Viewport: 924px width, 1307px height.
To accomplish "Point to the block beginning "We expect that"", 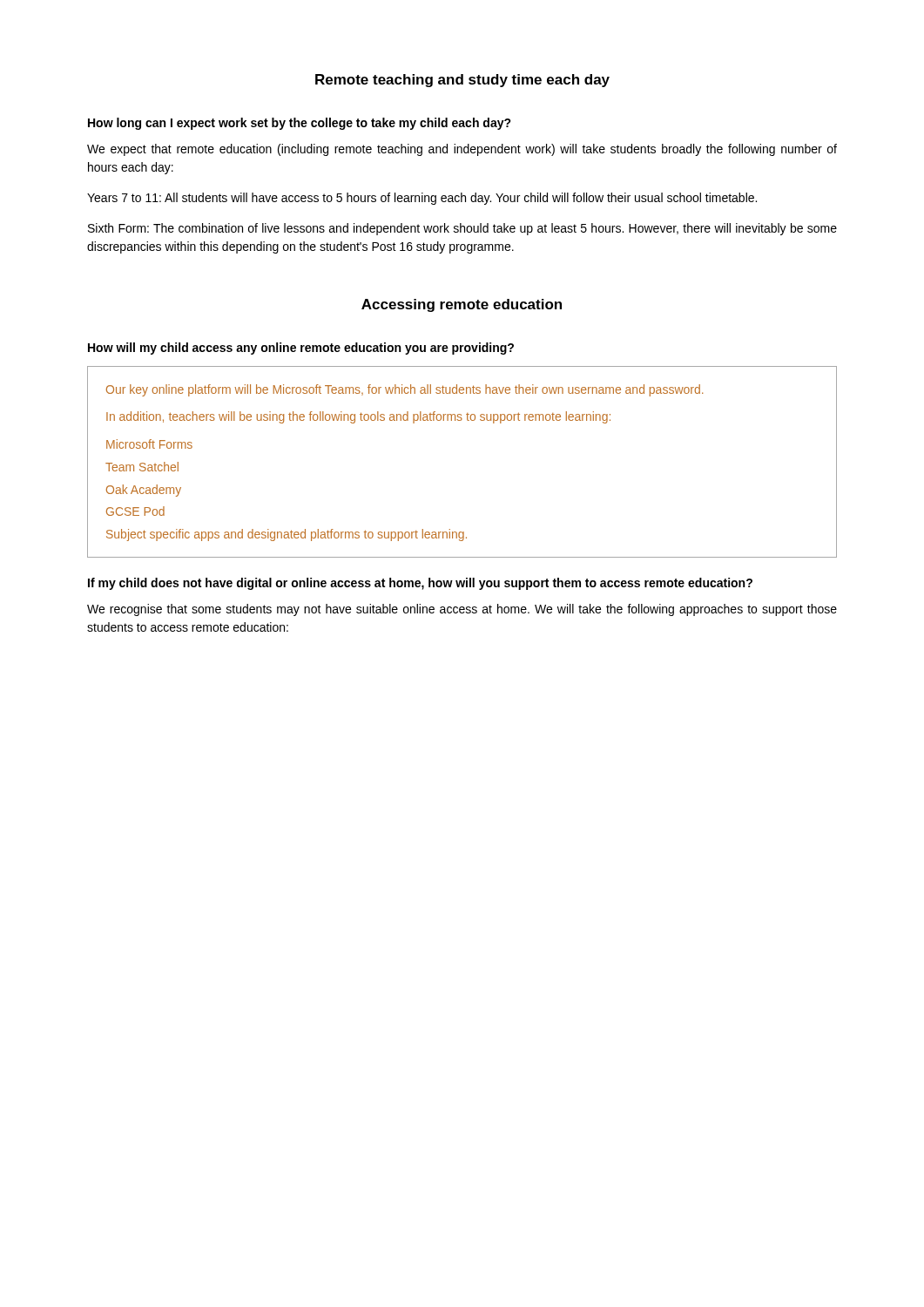I will (462, 158).
